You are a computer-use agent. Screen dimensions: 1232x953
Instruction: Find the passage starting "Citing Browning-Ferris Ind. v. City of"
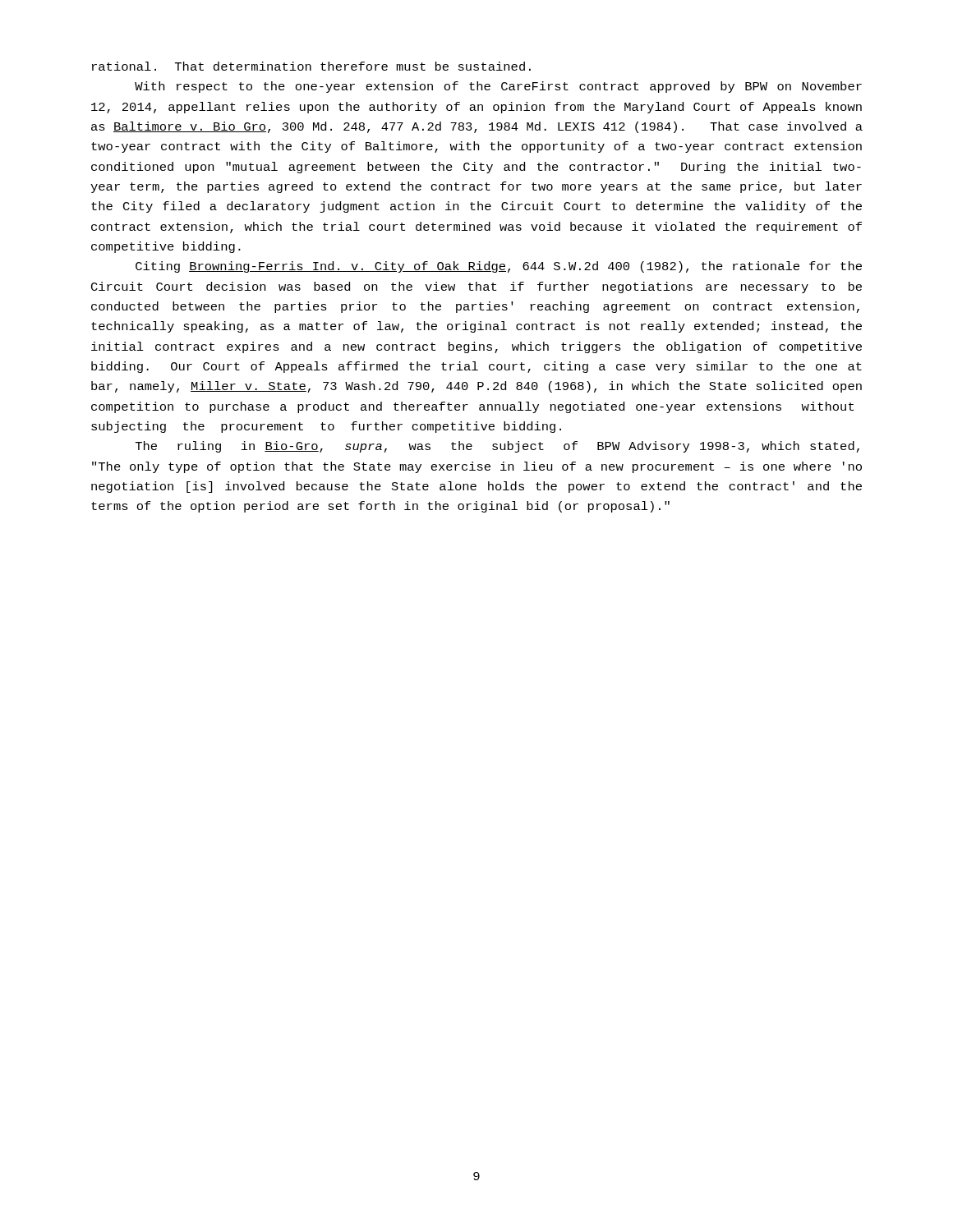point(476,347)
